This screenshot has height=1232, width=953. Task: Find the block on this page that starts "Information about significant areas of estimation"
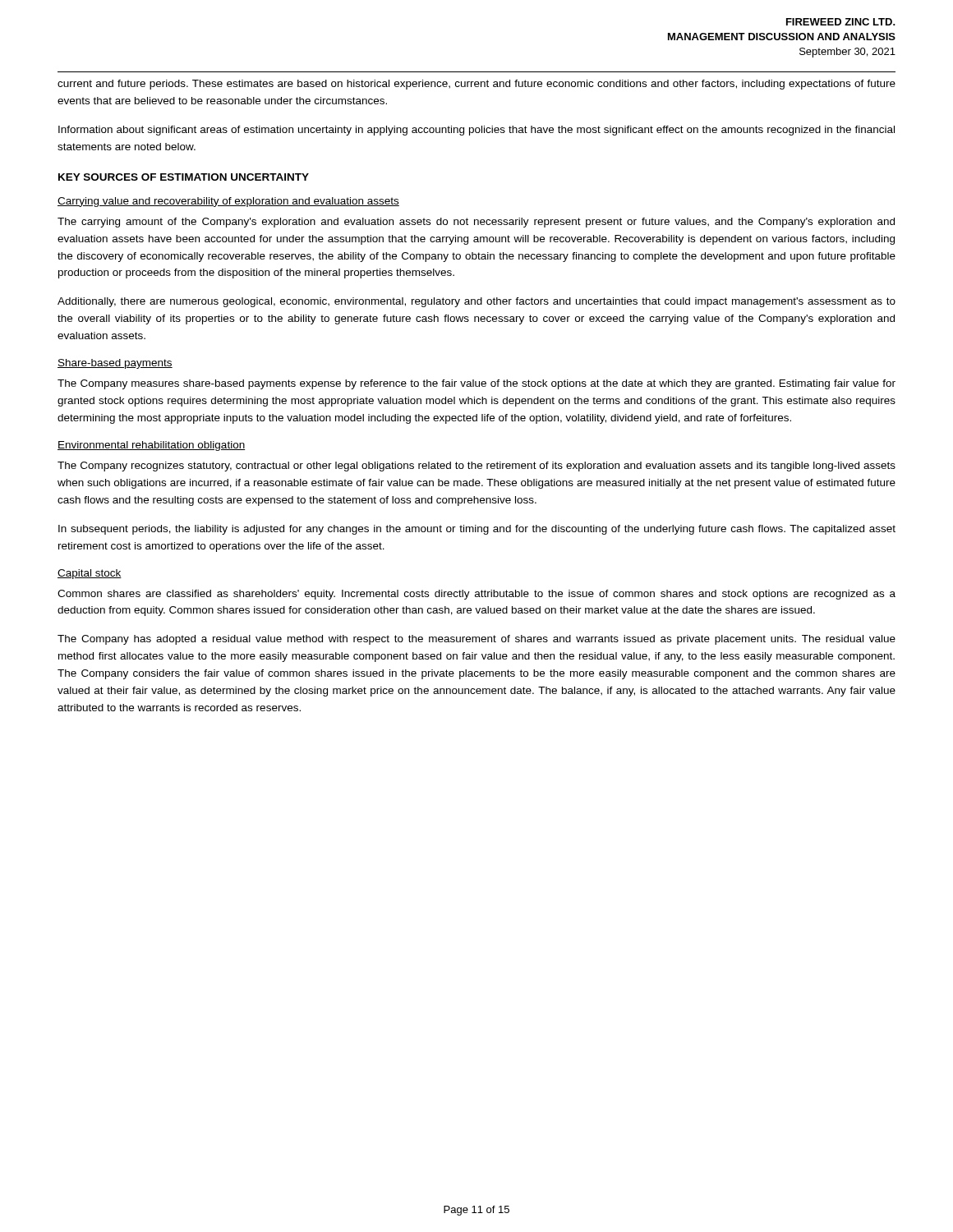(x=476, y=138)
